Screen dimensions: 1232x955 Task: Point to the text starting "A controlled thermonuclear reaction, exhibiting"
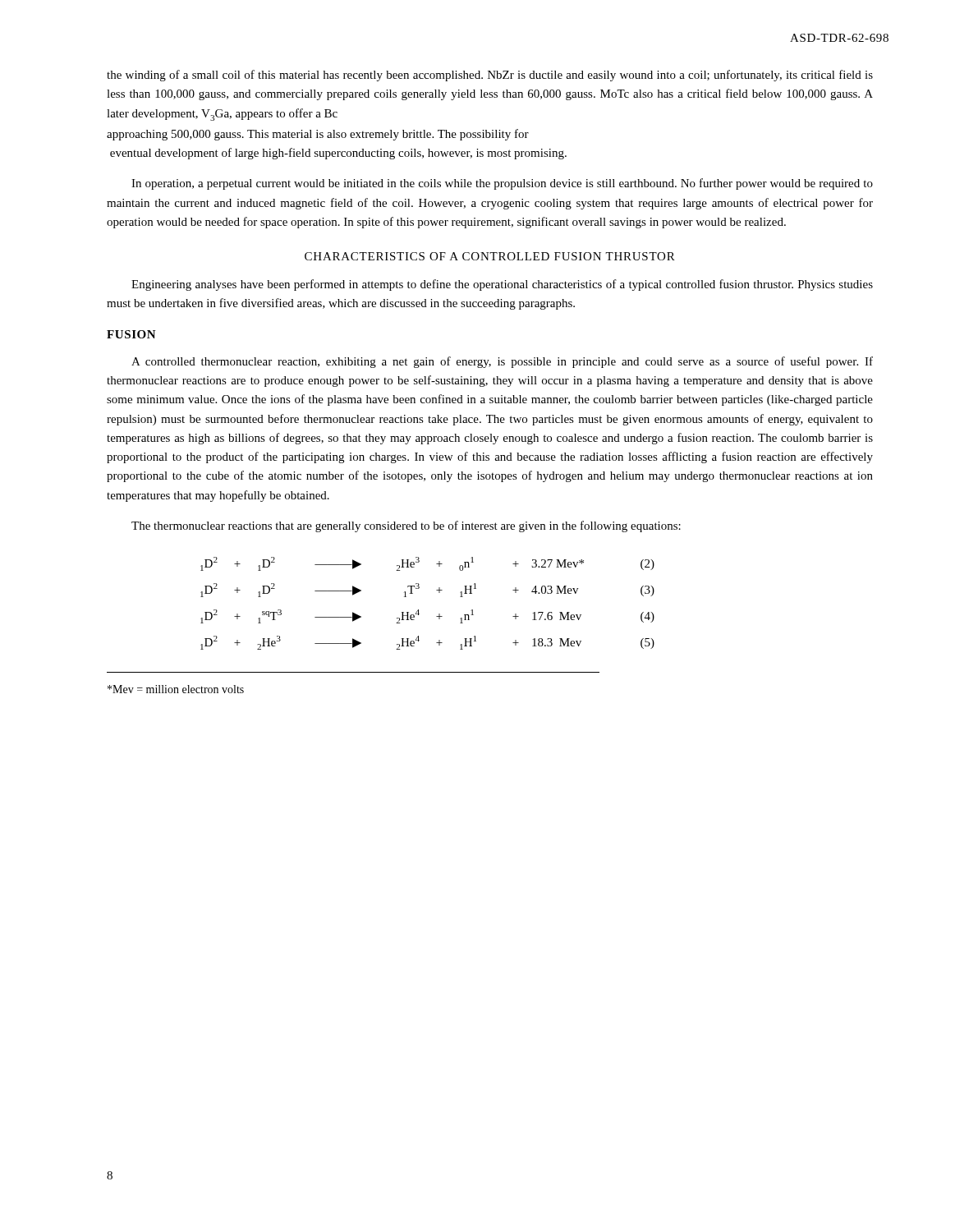point(490,428)
